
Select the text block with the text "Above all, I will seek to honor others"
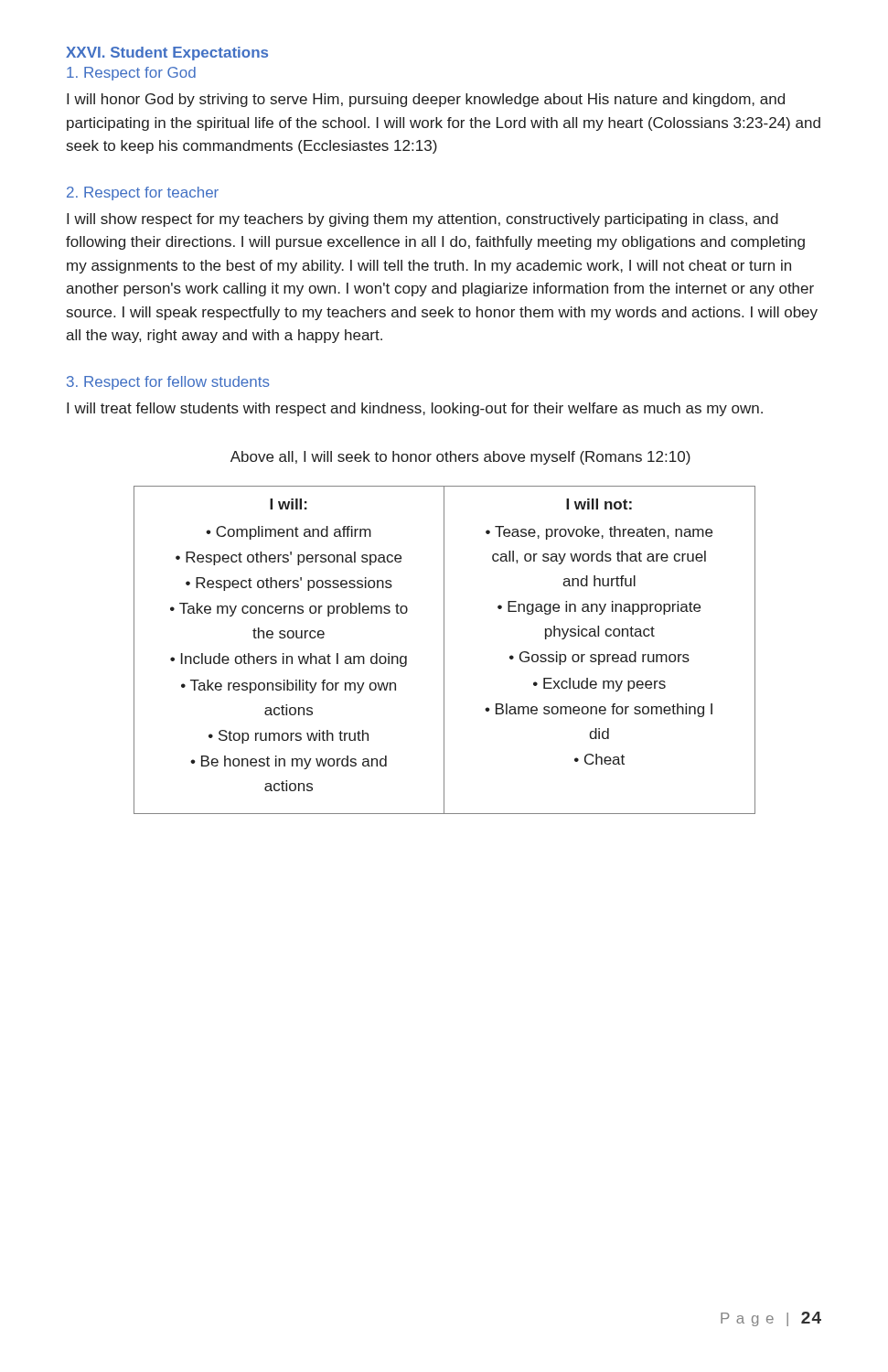(x=460, y=457)
